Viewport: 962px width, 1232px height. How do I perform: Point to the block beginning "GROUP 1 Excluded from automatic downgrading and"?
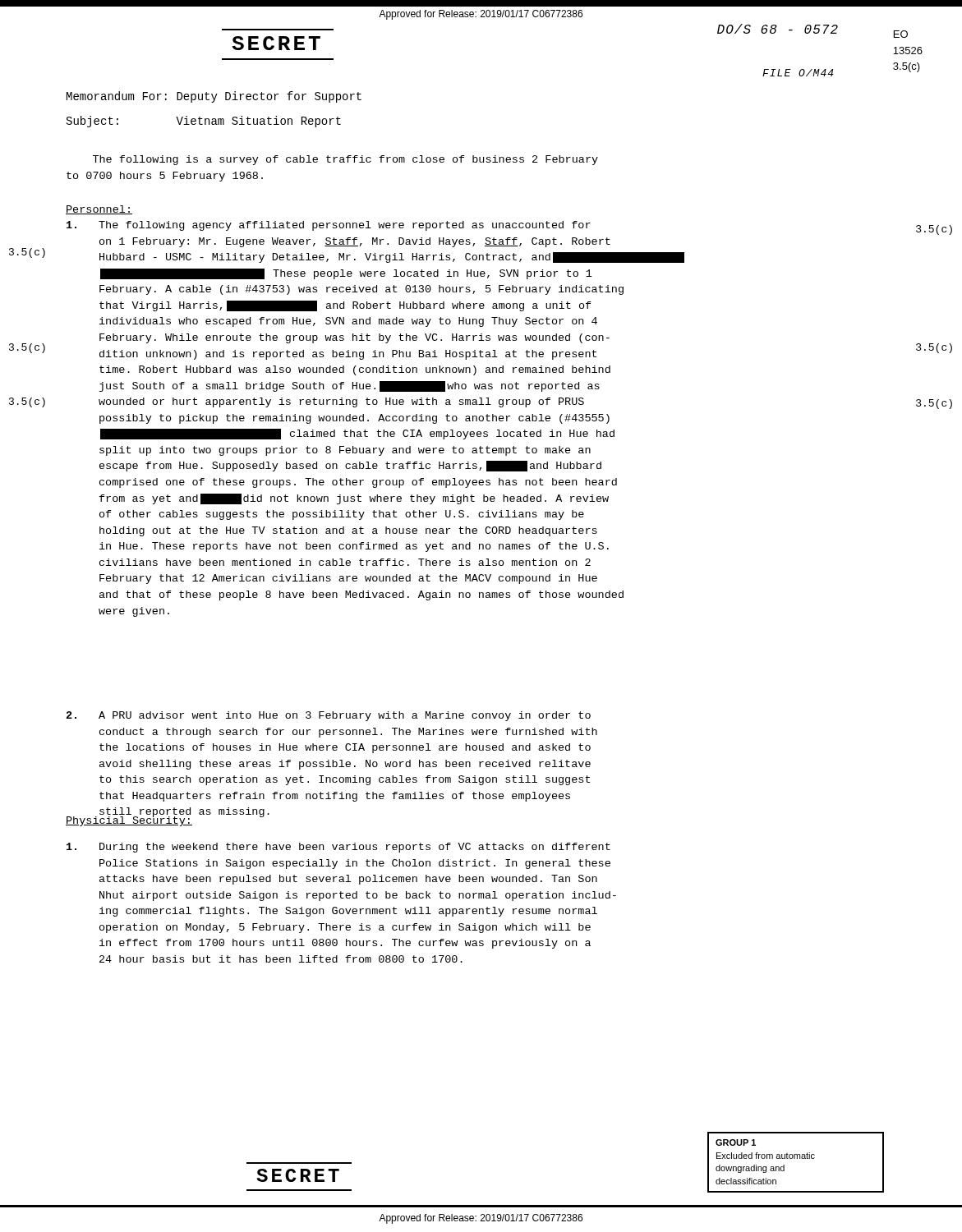point(765,1162)
